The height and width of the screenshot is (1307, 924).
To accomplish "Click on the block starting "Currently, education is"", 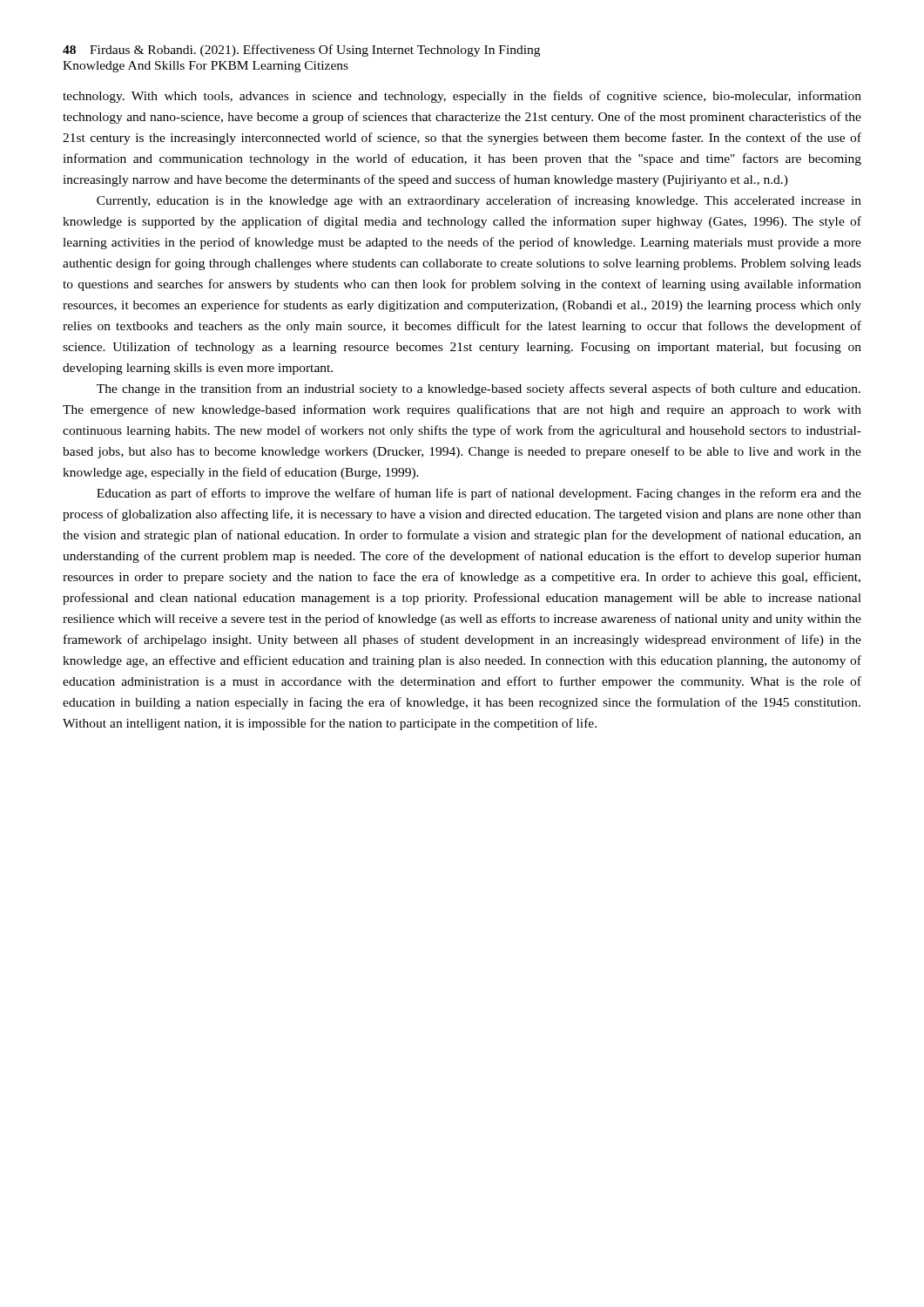I will pyautogui.click(x=462, y=284).
